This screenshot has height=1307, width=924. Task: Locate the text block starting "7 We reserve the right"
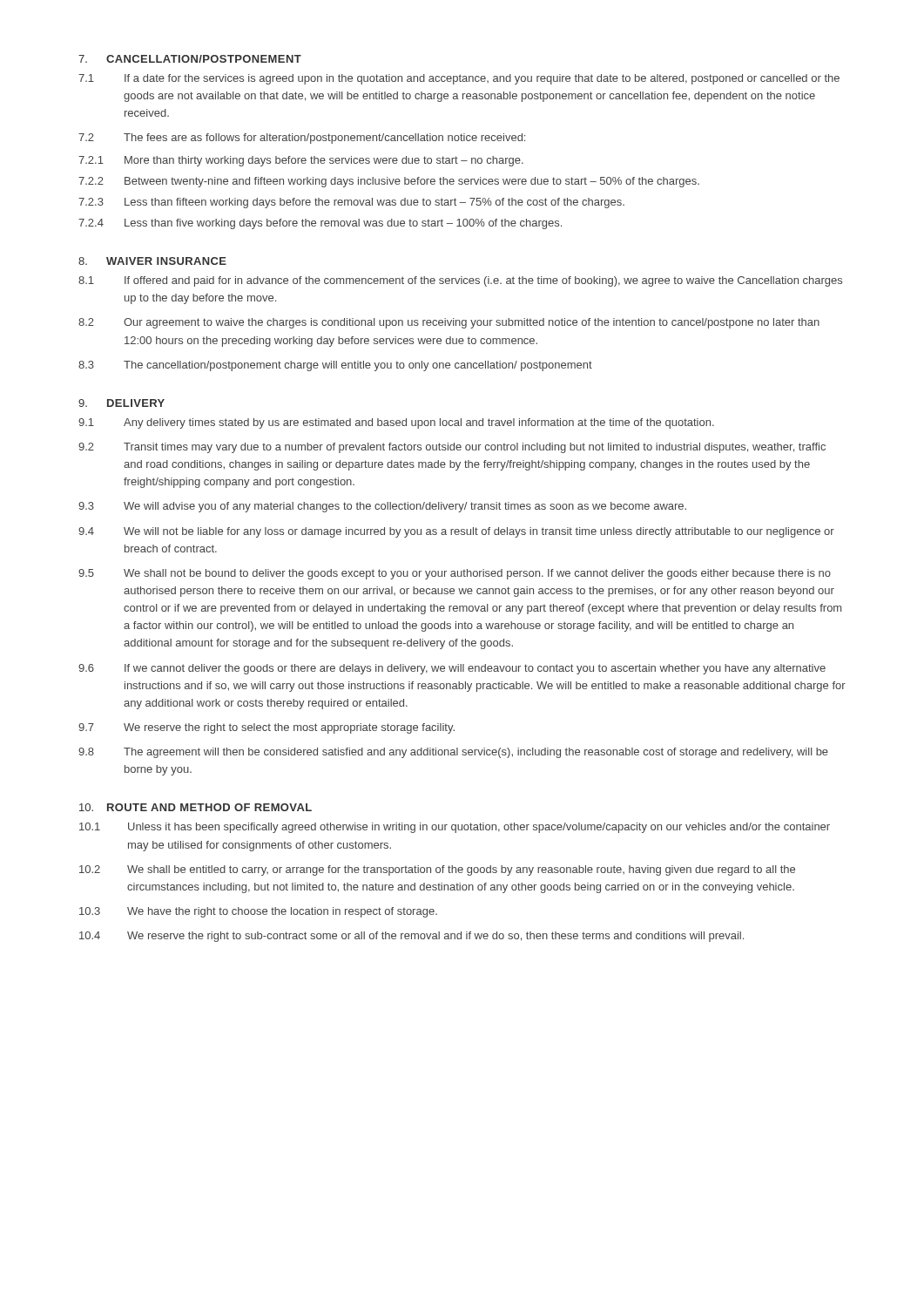pyautogui.click(x=462, y=728)
